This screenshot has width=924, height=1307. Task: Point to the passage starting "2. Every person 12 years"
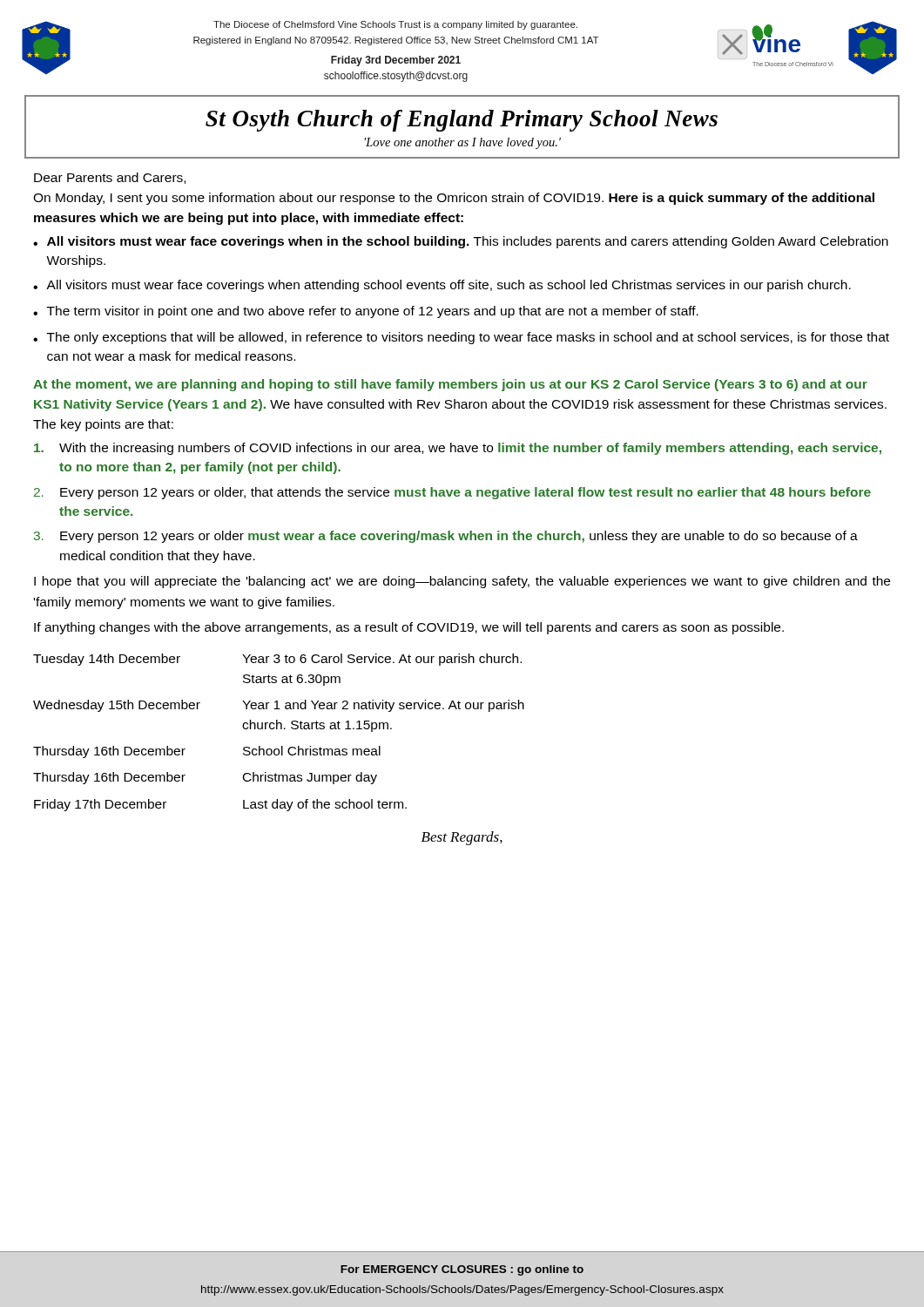point(462,502)
